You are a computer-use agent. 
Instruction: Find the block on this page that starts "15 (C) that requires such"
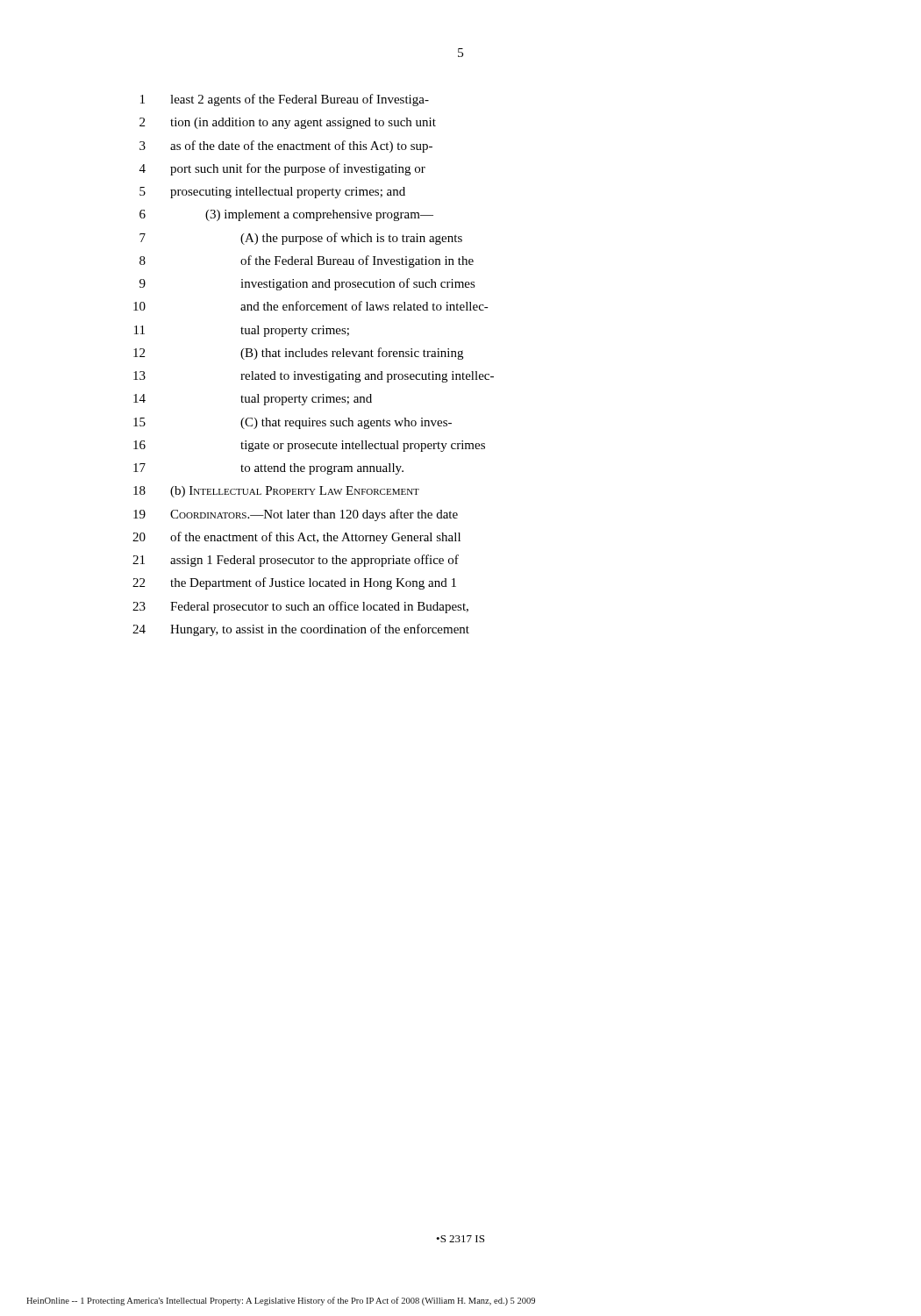pyautogui.click(x=293, y=423)
